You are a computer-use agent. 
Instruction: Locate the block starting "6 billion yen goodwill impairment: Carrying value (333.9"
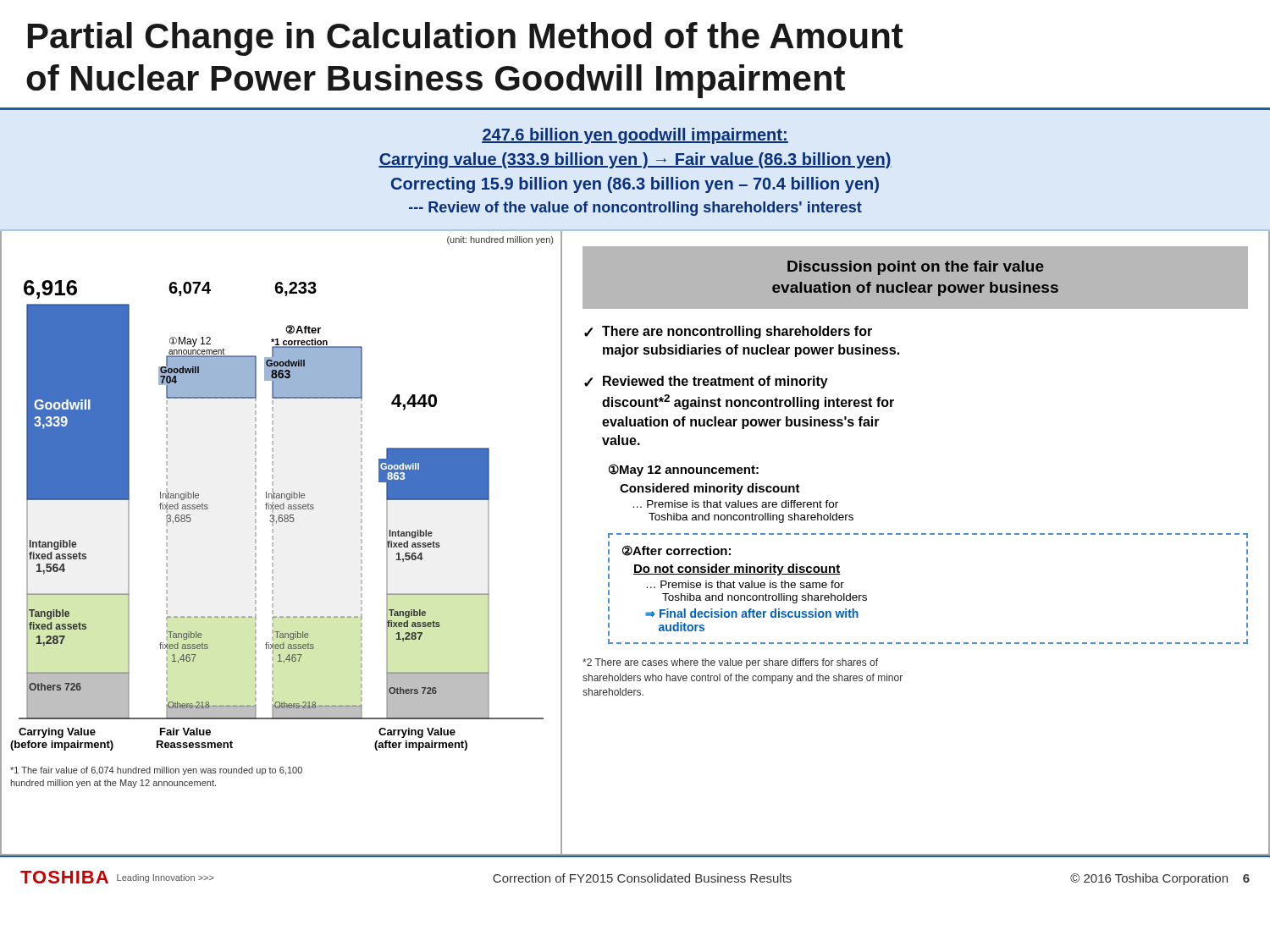pyautogui.click(x=635, y=171)
